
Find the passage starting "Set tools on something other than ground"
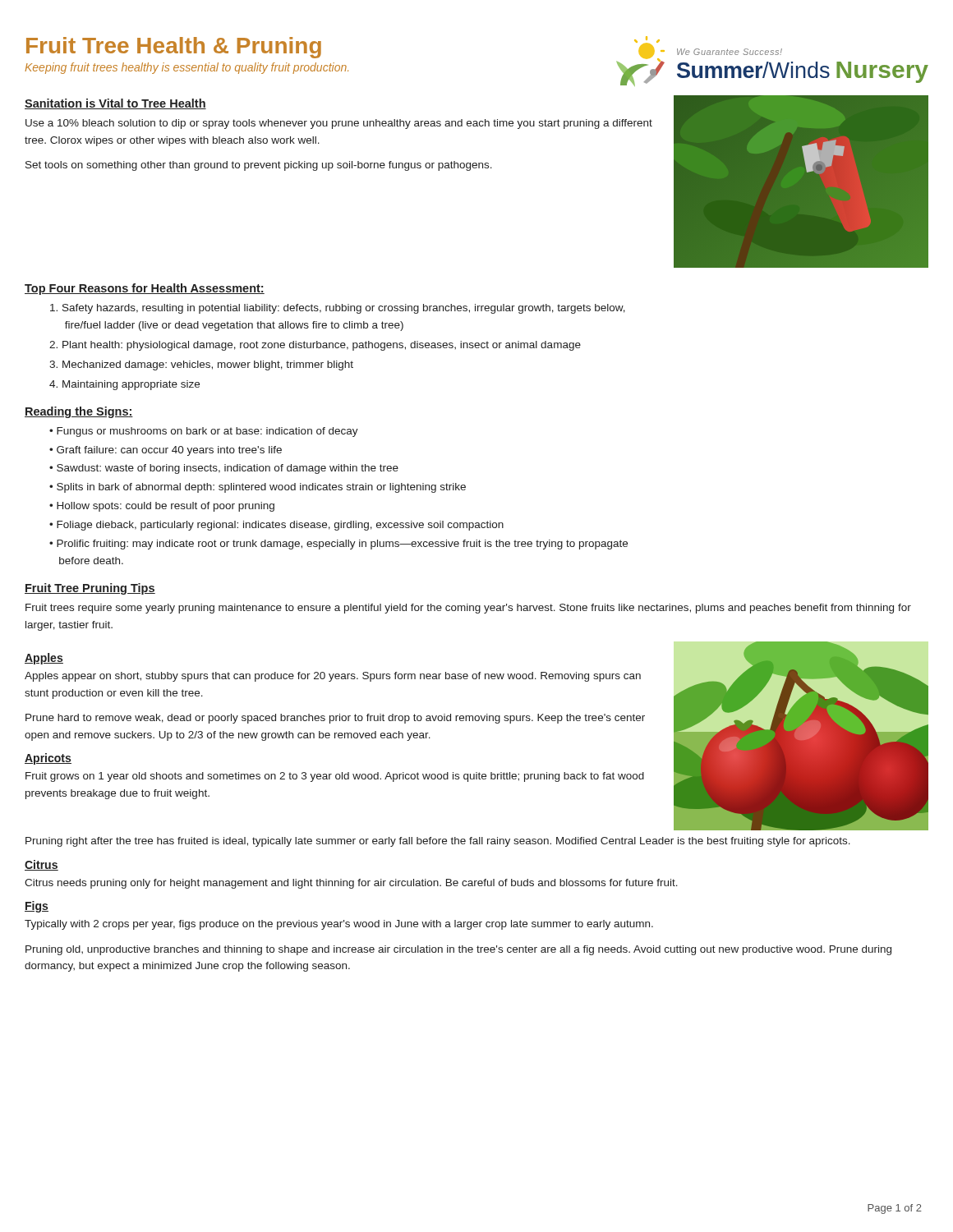(x=342, y=165)
